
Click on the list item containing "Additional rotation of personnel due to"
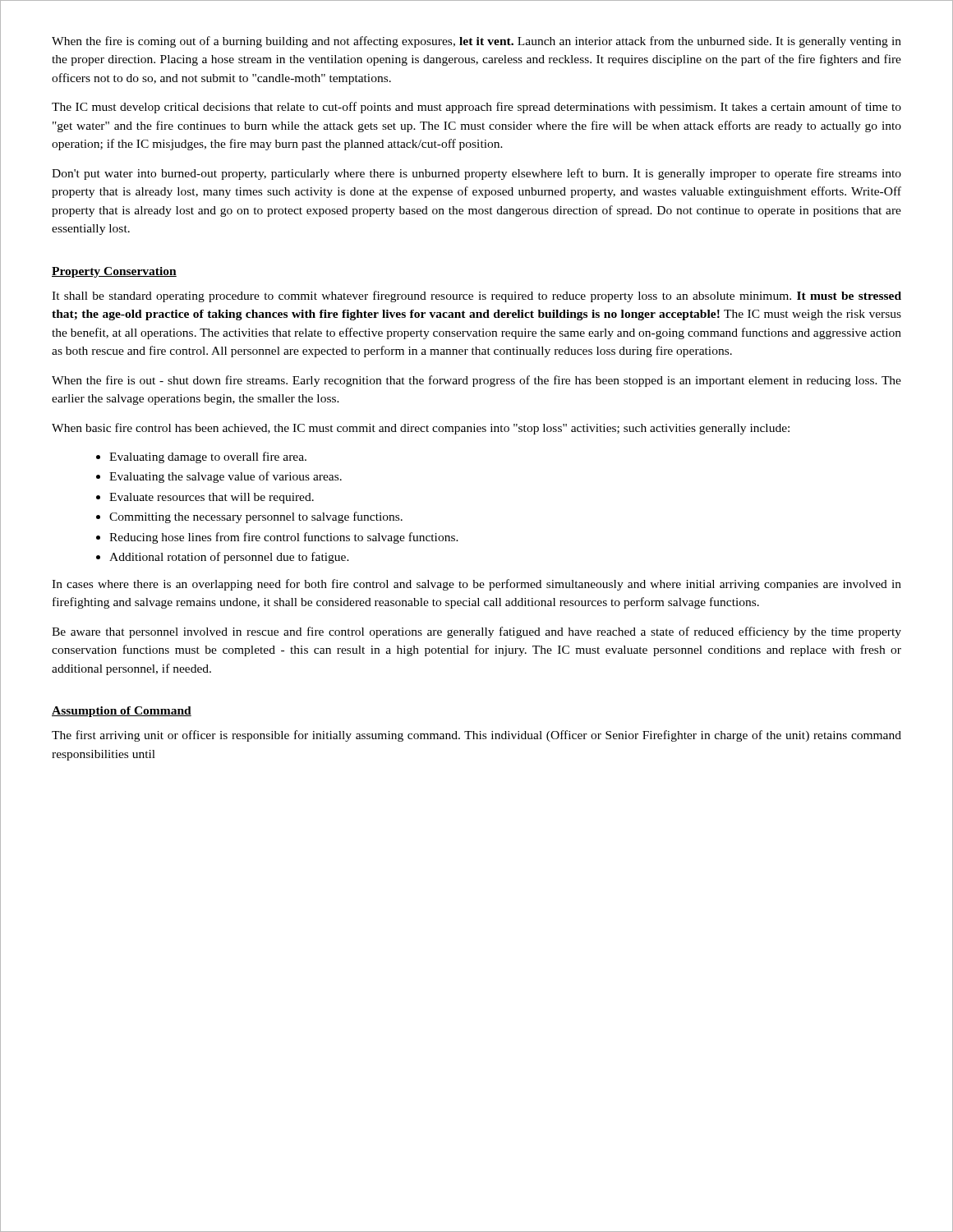coord(229,558)
